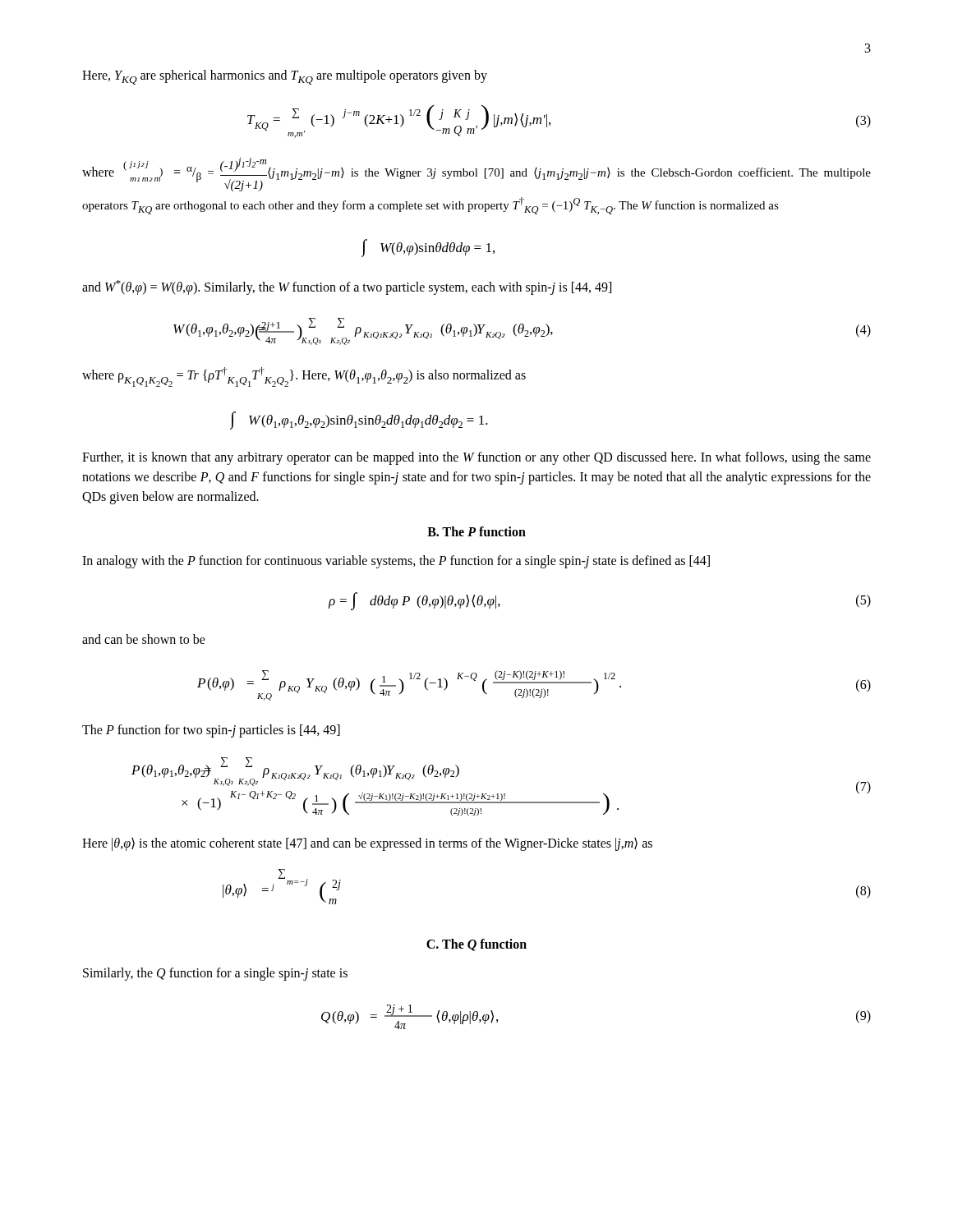Point to the block starting "|θ,φ⟩ = ∑"
953x1232 pixels.
click(x=322, y=887)
